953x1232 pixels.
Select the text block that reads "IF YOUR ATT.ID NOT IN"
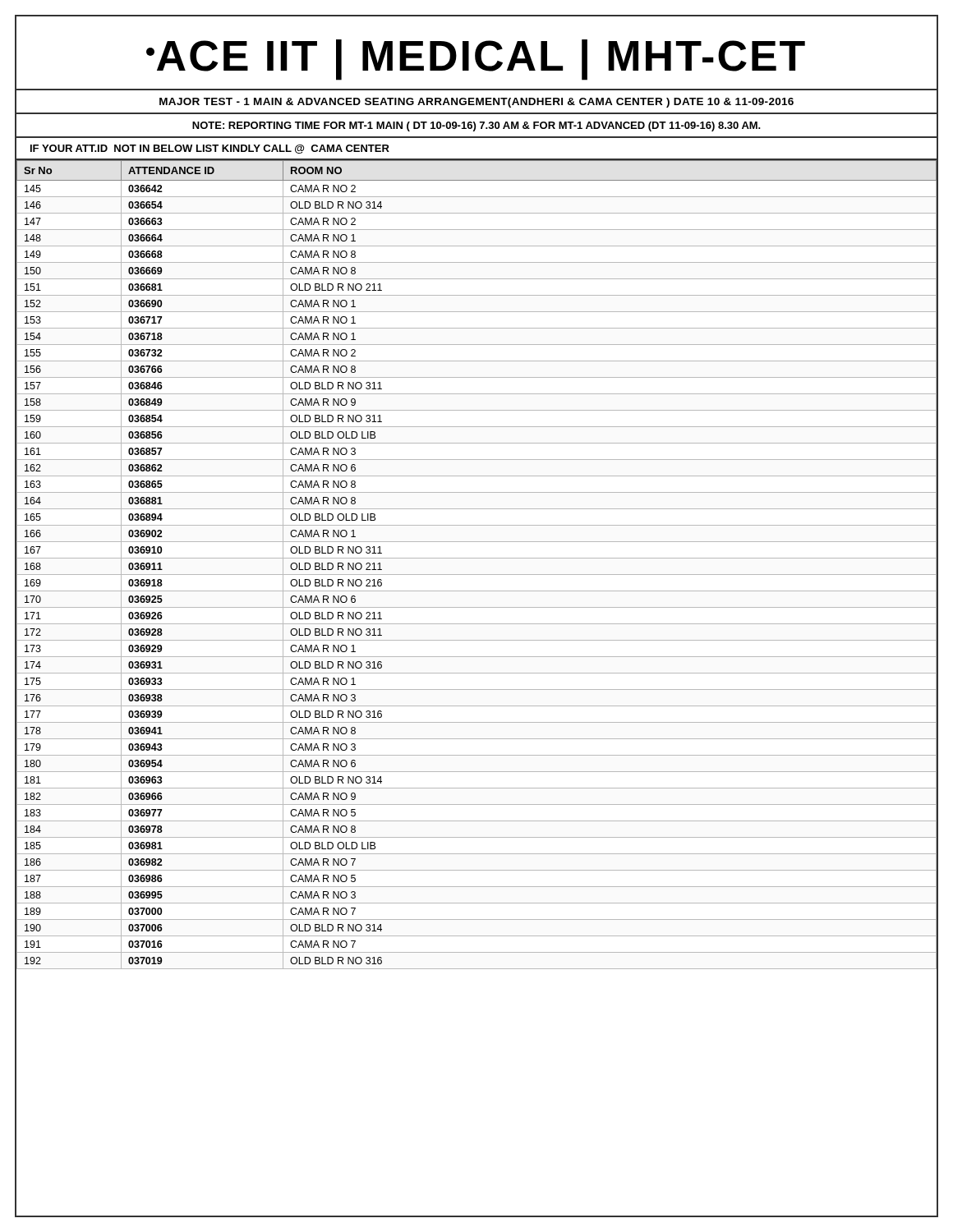tap(209, 148)
